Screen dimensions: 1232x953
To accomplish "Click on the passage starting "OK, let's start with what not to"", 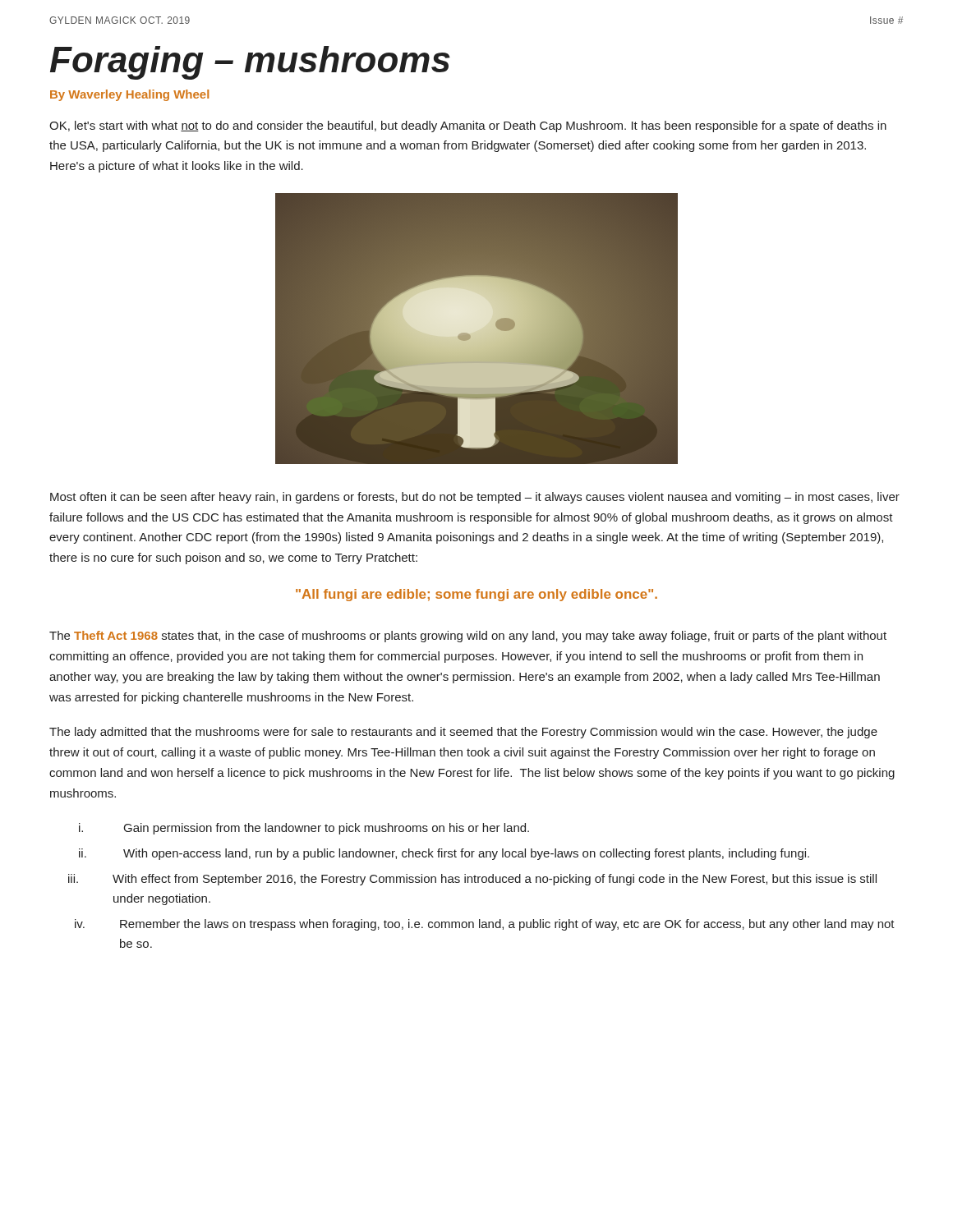I will [x=468, y=145].
